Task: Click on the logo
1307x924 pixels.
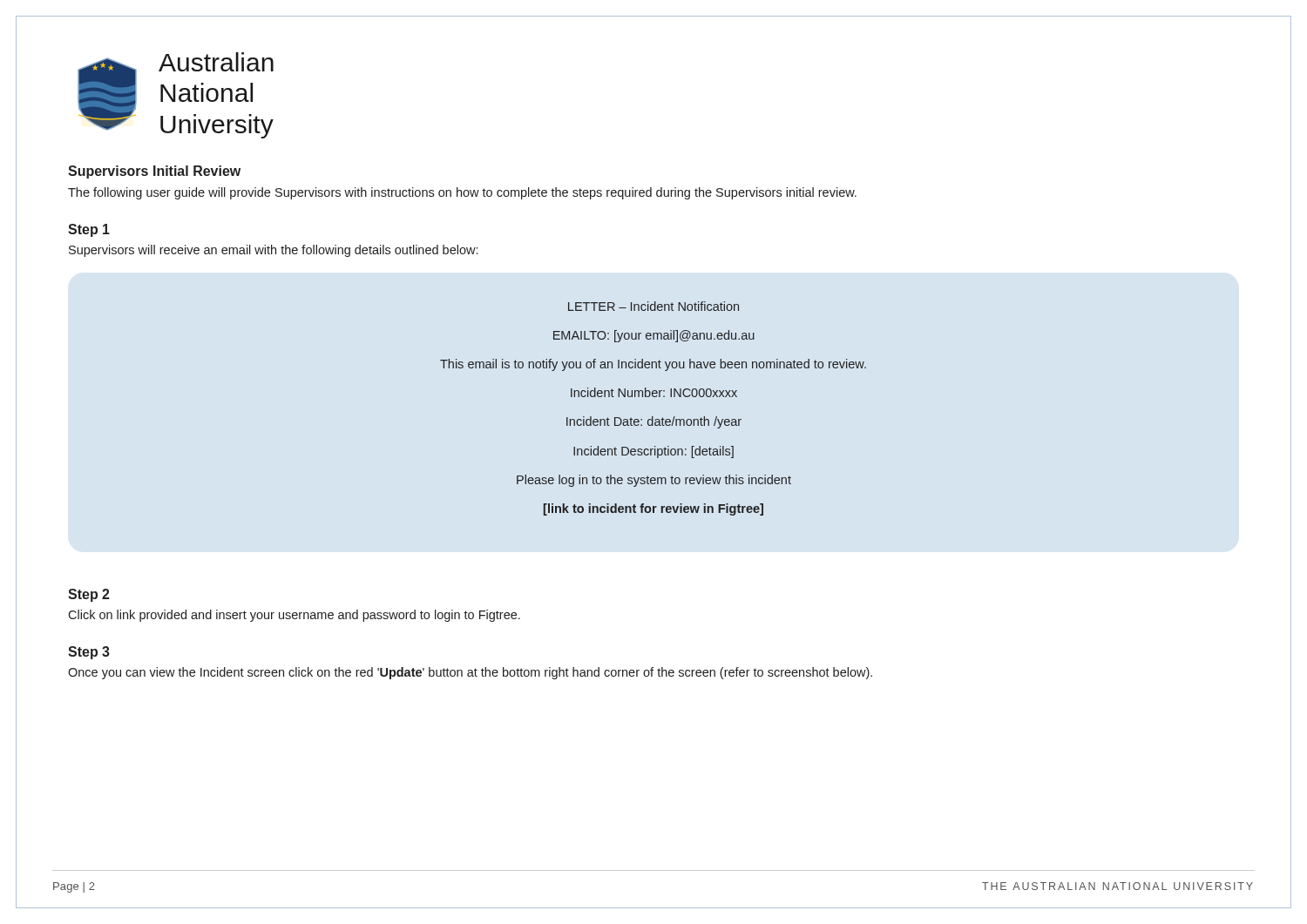Action: [654, 93]
